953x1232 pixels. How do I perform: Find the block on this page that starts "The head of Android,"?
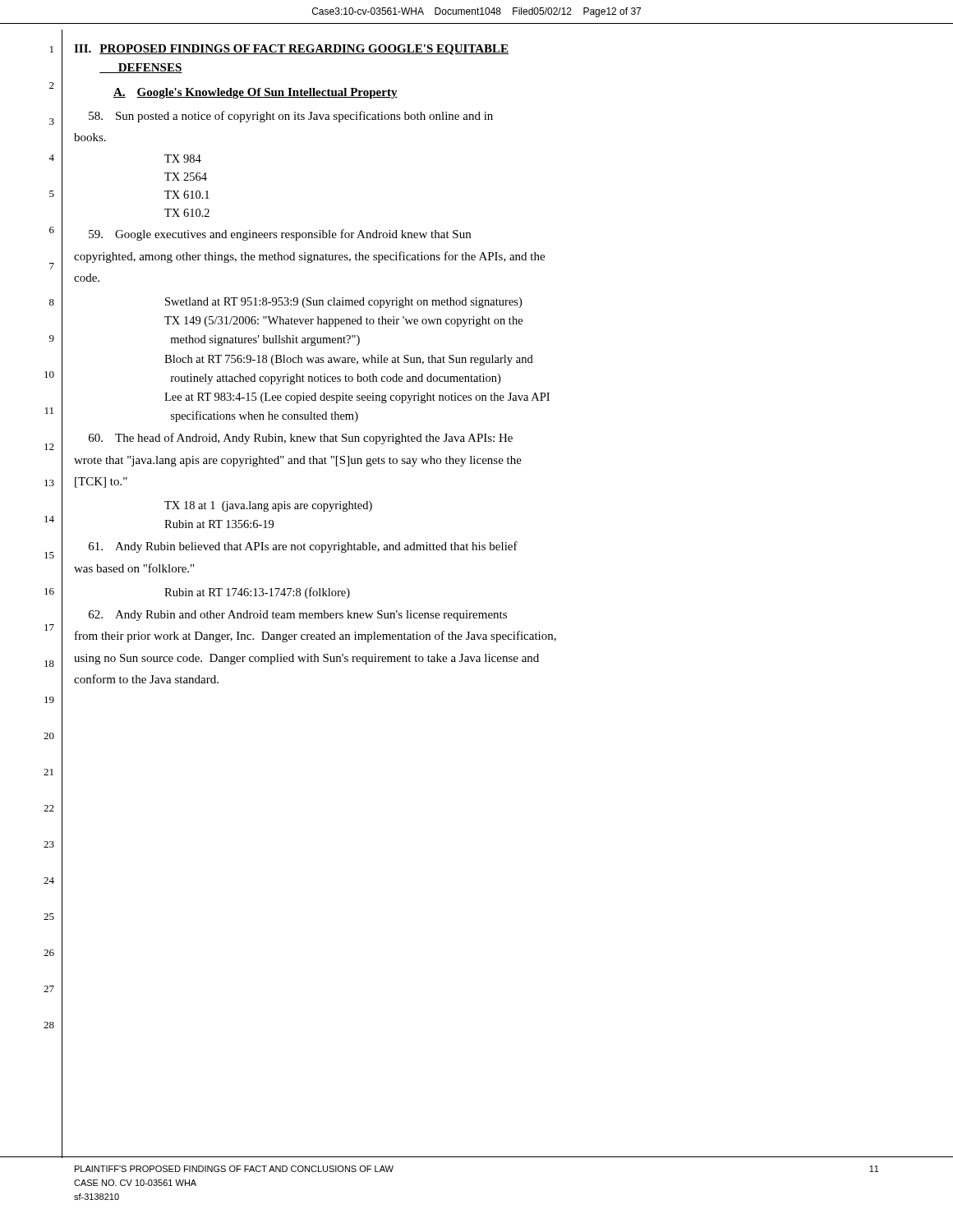(294, 439)
